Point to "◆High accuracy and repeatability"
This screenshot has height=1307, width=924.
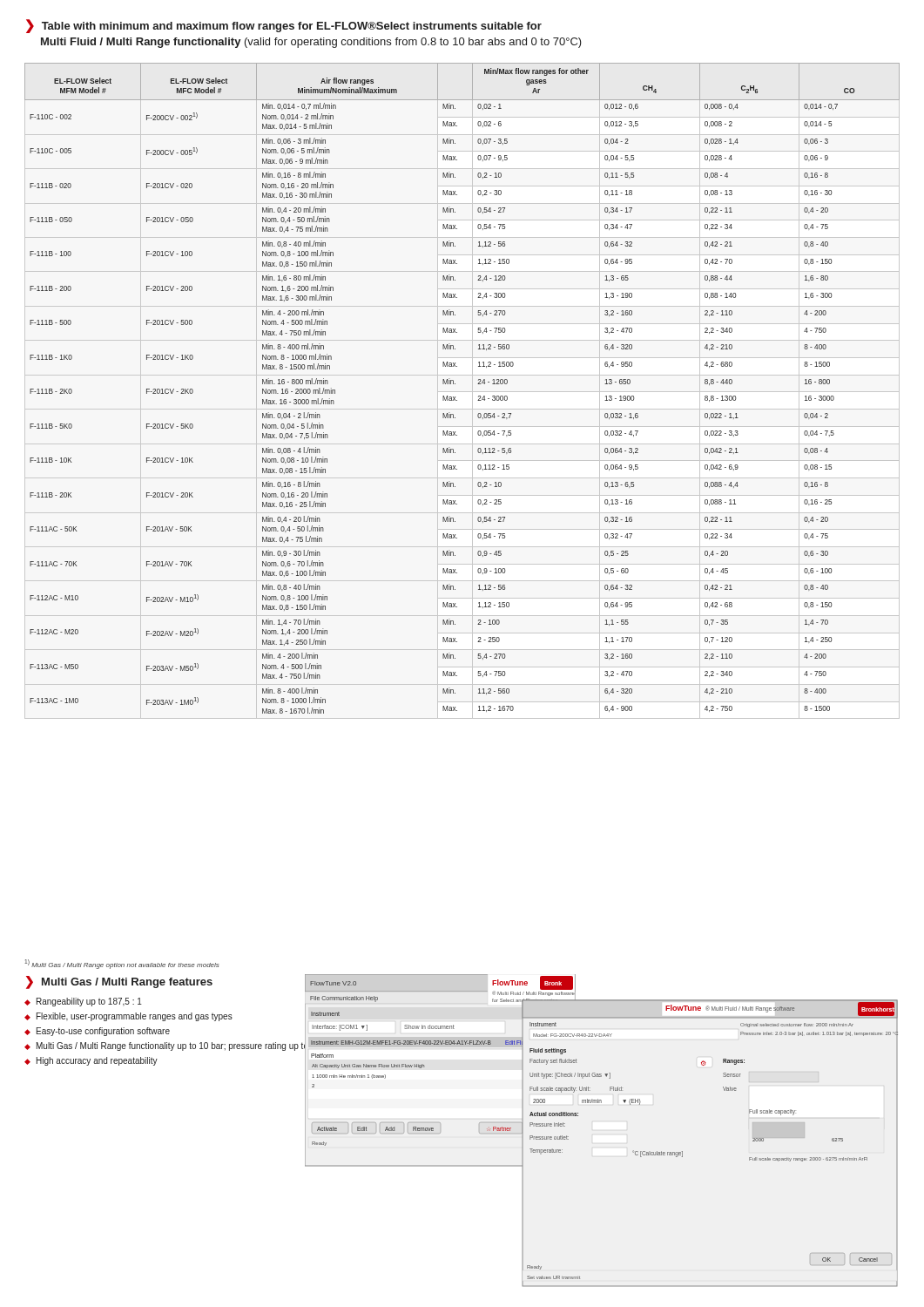pos(91,1061)
